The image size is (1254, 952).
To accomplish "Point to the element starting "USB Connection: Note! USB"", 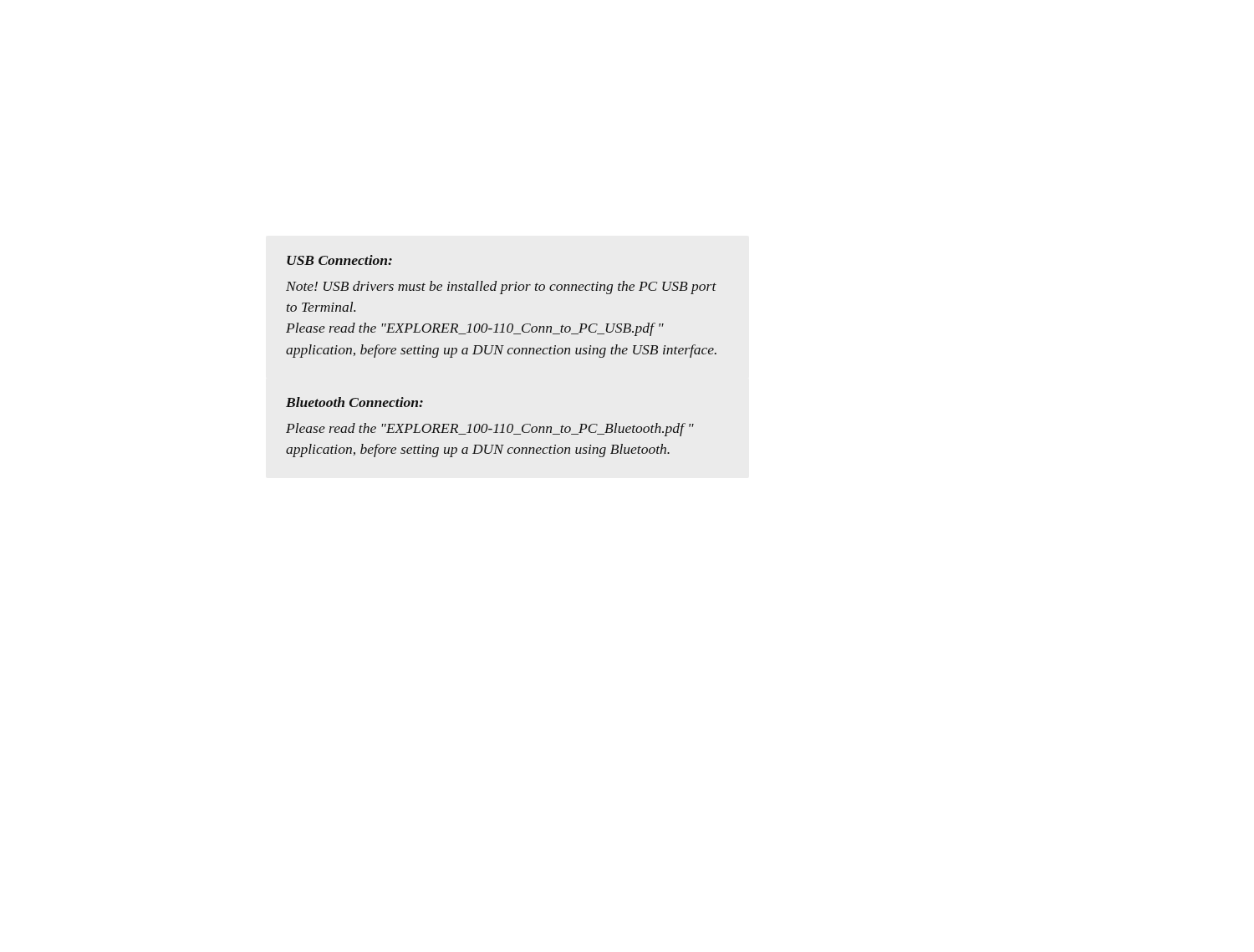I will click(339, 260).
